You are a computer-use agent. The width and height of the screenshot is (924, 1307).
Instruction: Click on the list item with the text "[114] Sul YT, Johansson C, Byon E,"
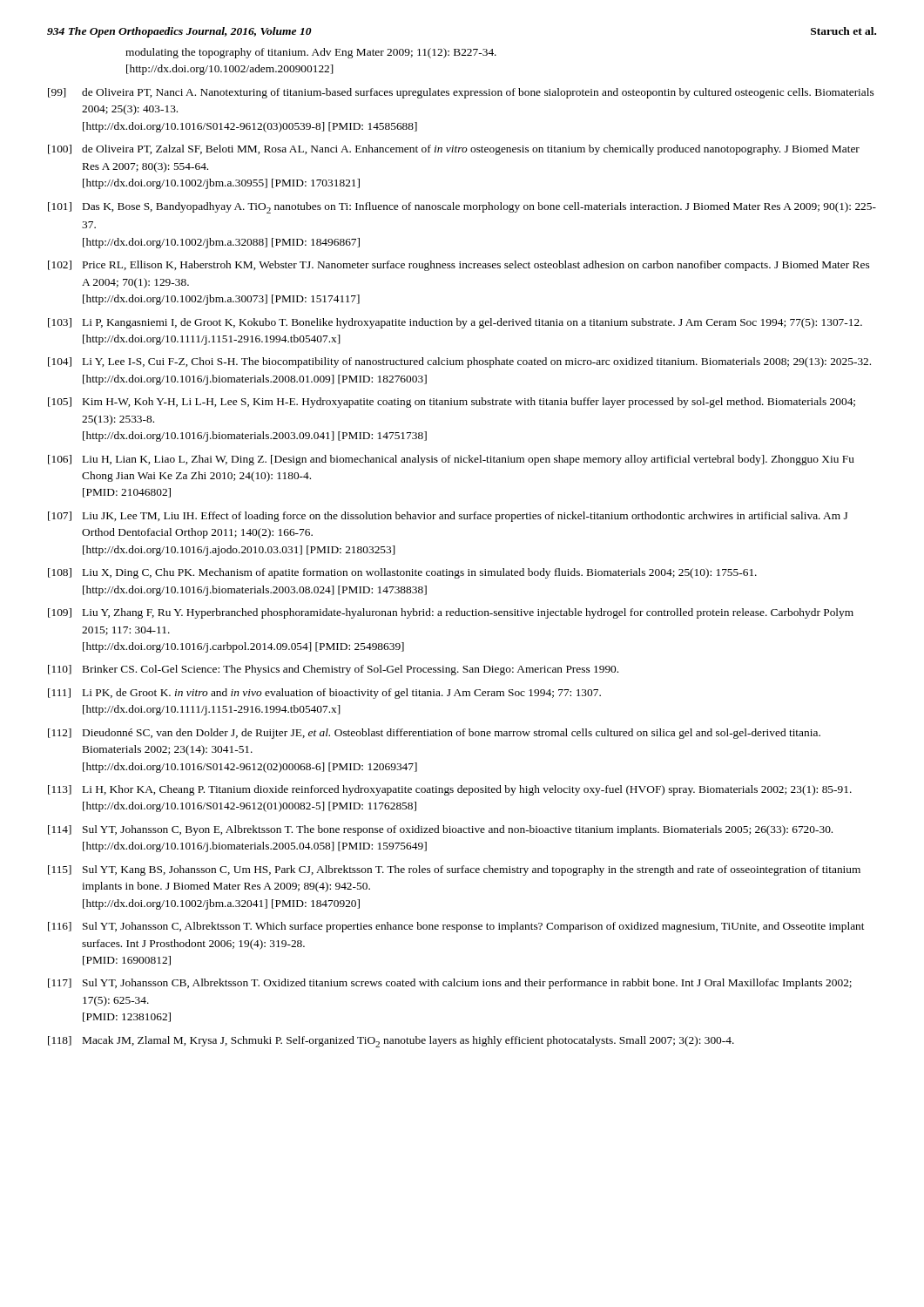[462, 838]
